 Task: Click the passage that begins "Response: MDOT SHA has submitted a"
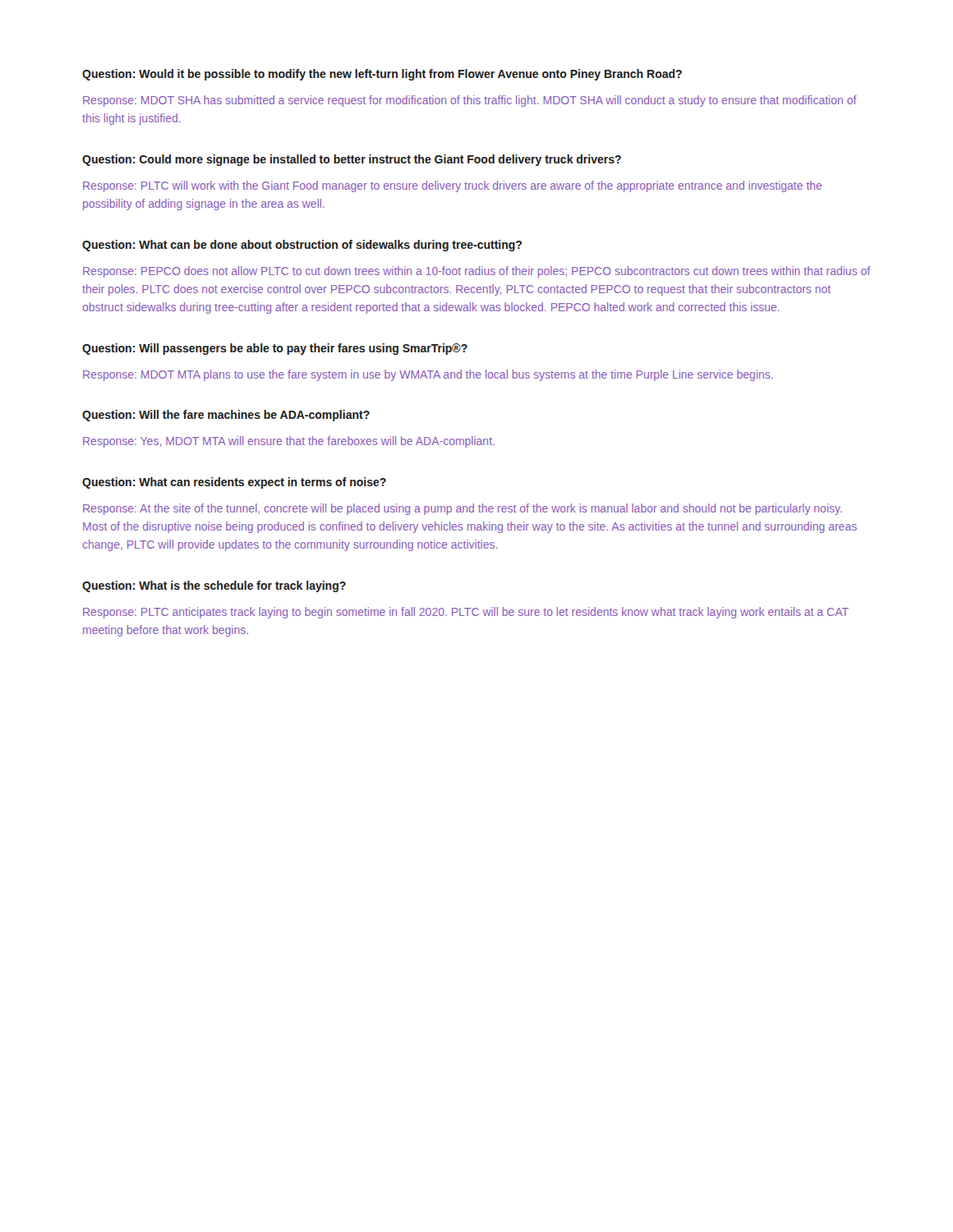[x=469, y=109]
